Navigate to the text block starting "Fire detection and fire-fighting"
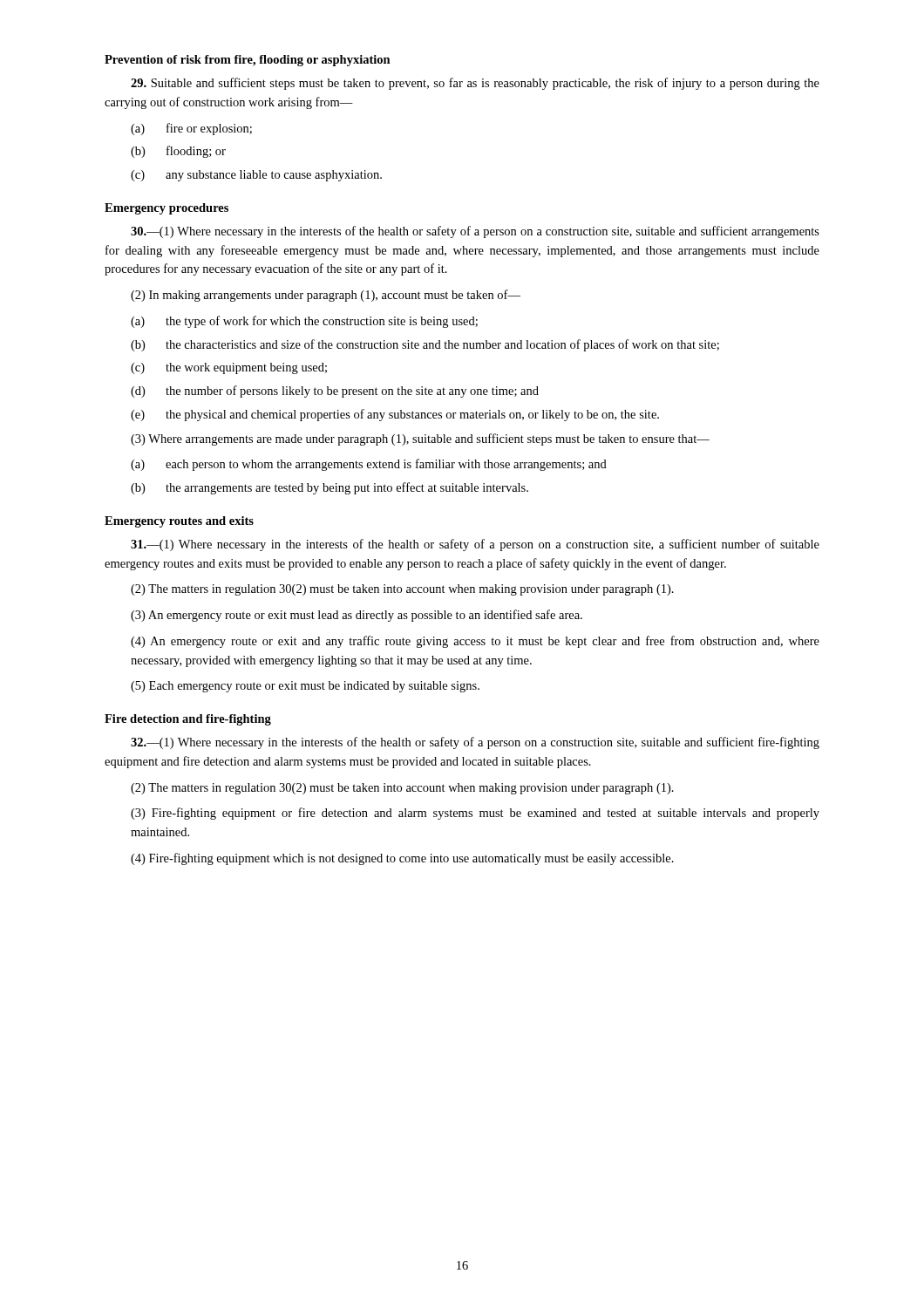The image size is (924, 1308). [x=188, y=719]
